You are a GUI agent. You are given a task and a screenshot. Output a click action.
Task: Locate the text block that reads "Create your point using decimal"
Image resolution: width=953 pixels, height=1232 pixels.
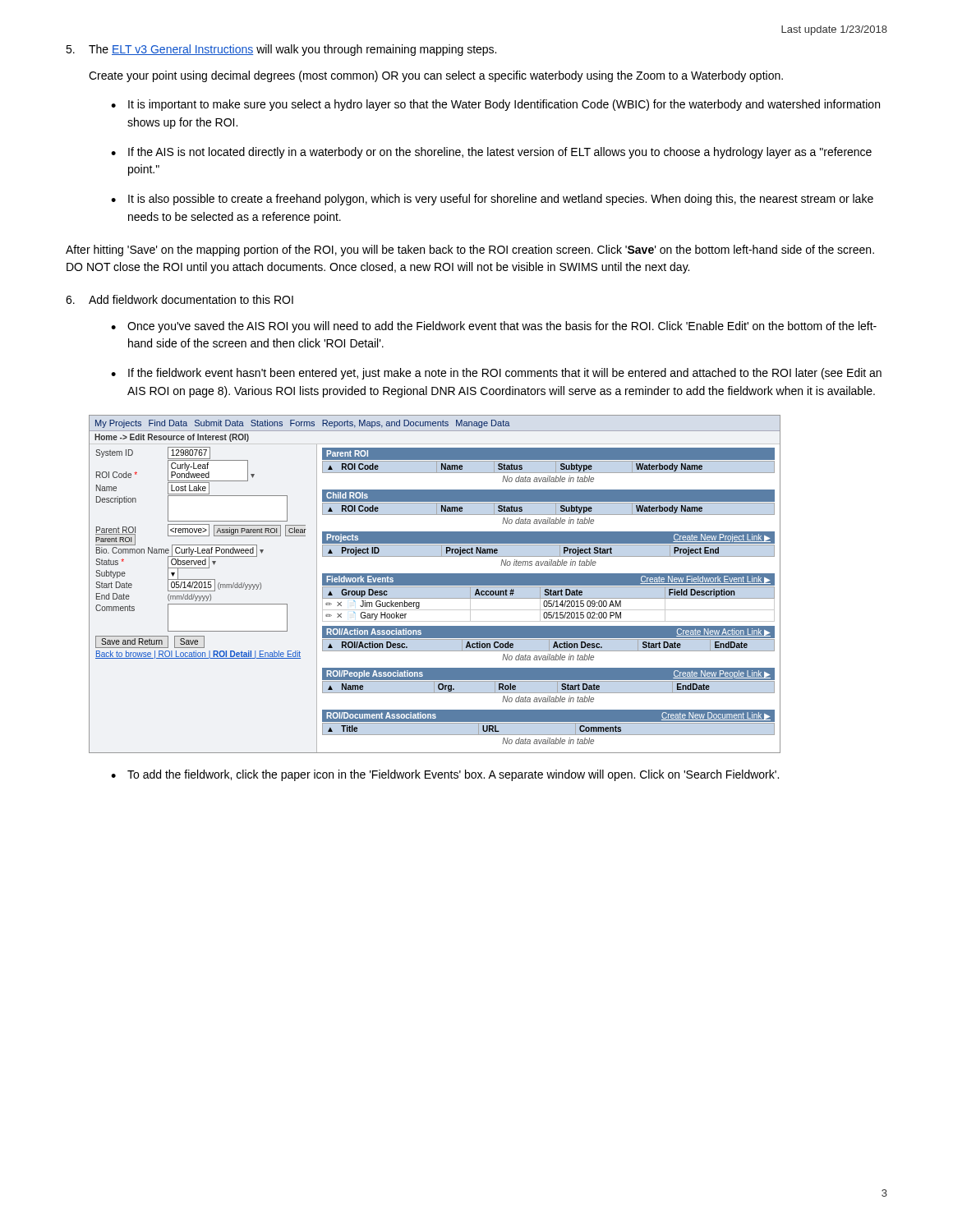[436, 75]
